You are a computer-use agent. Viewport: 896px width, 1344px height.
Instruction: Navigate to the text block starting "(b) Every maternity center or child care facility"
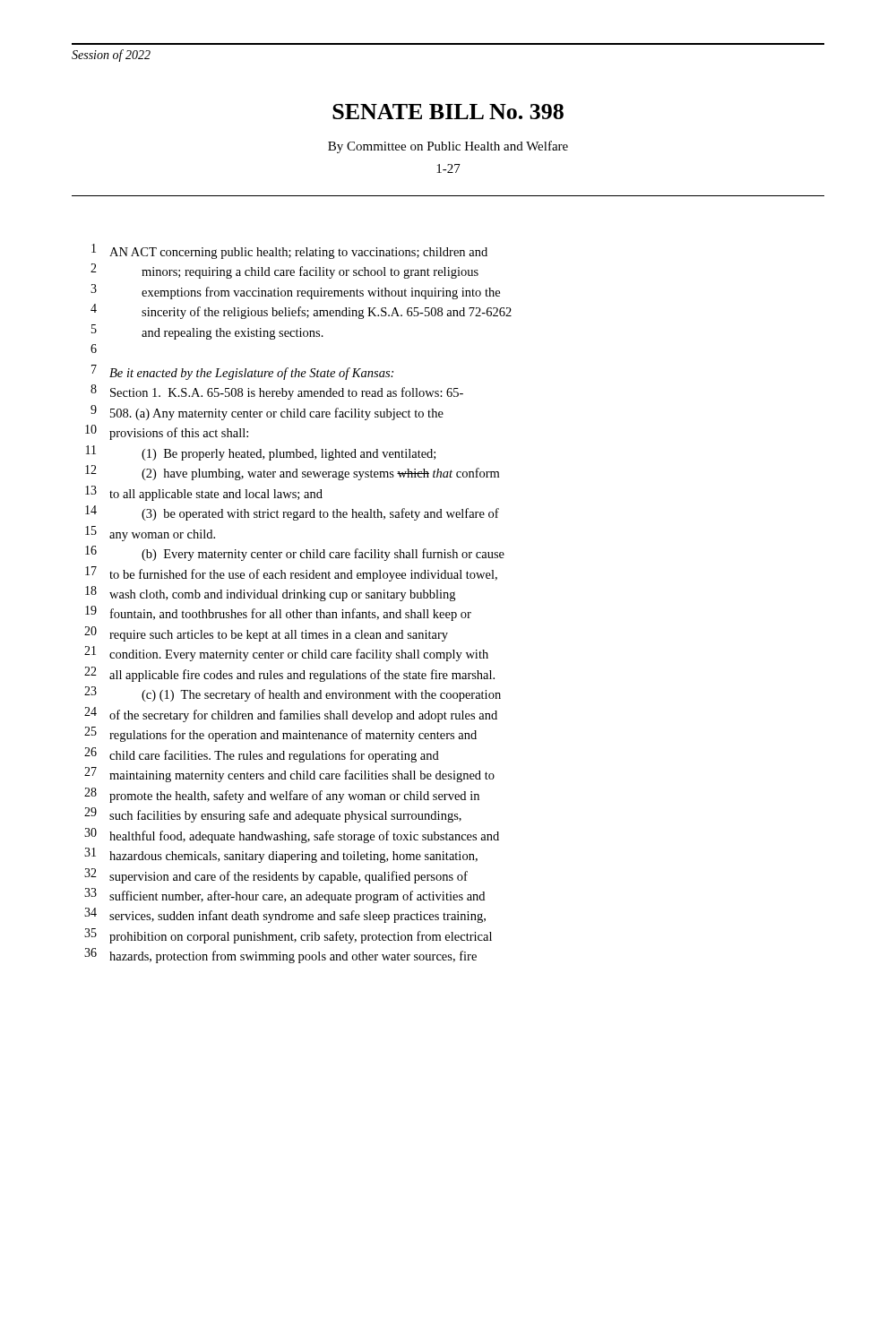click(x=323, y=554)
